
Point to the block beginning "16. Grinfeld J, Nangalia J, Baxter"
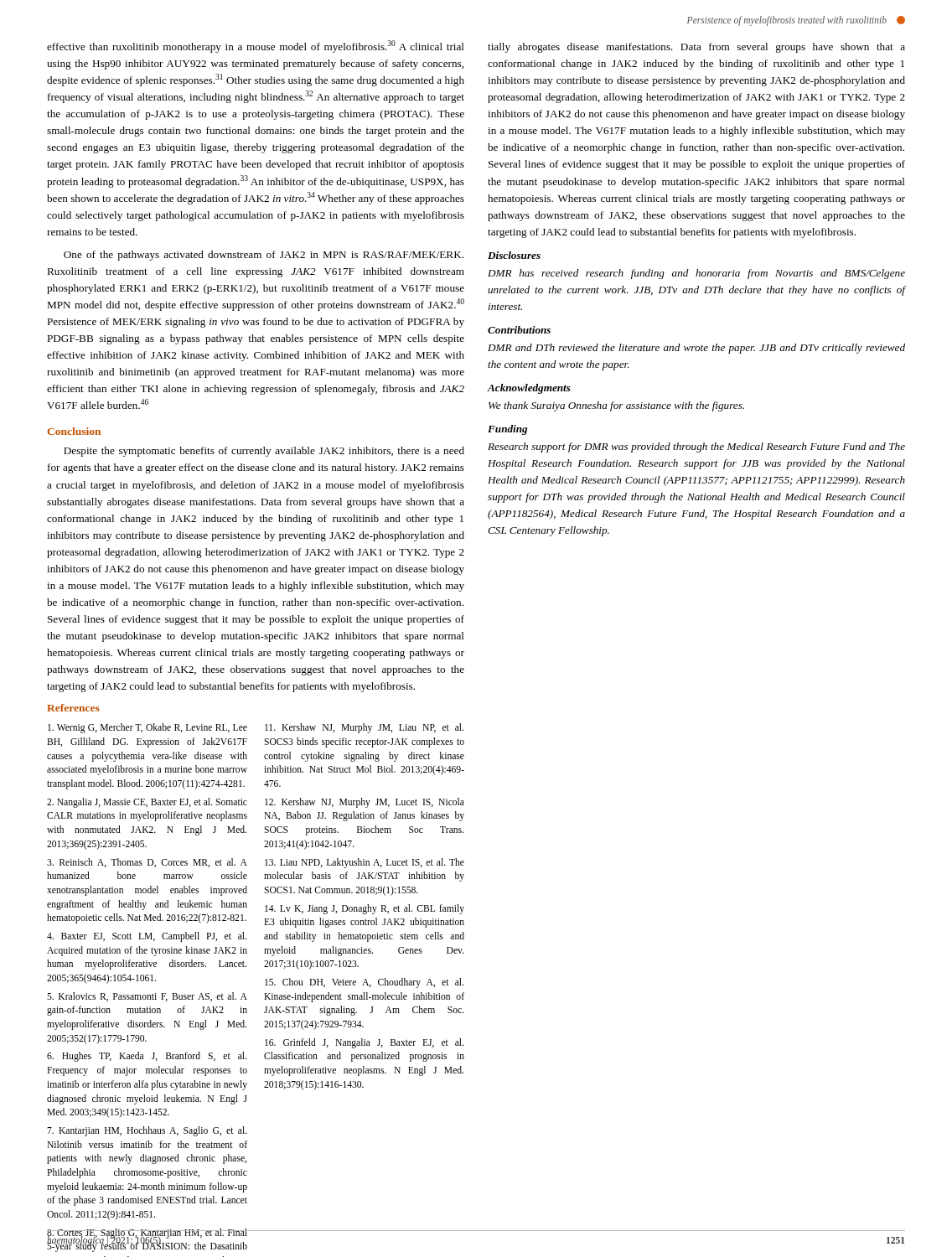(x=364, y=1064)
